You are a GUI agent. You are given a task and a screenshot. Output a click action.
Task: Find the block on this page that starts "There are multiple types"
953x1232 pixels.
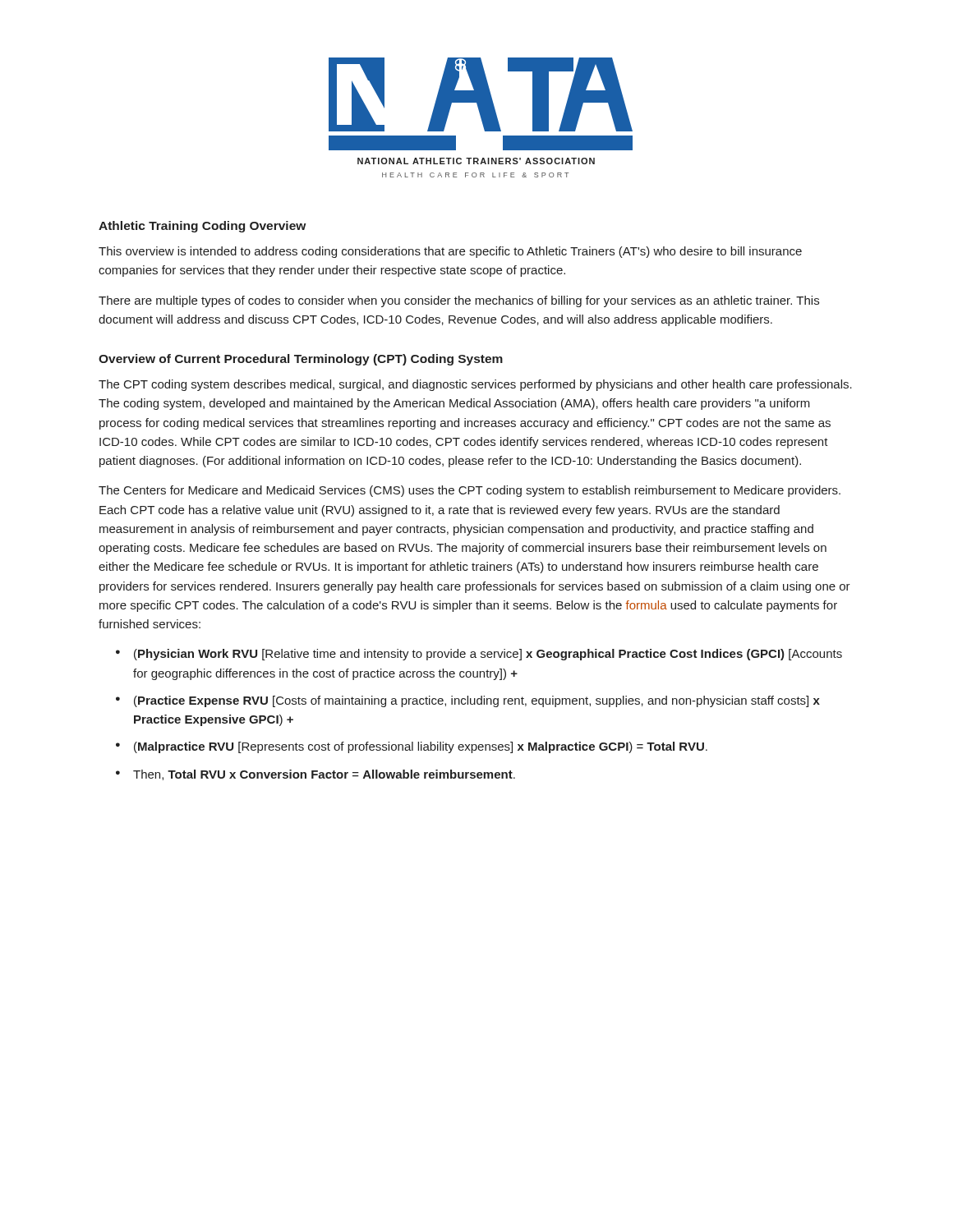[459, 309]
